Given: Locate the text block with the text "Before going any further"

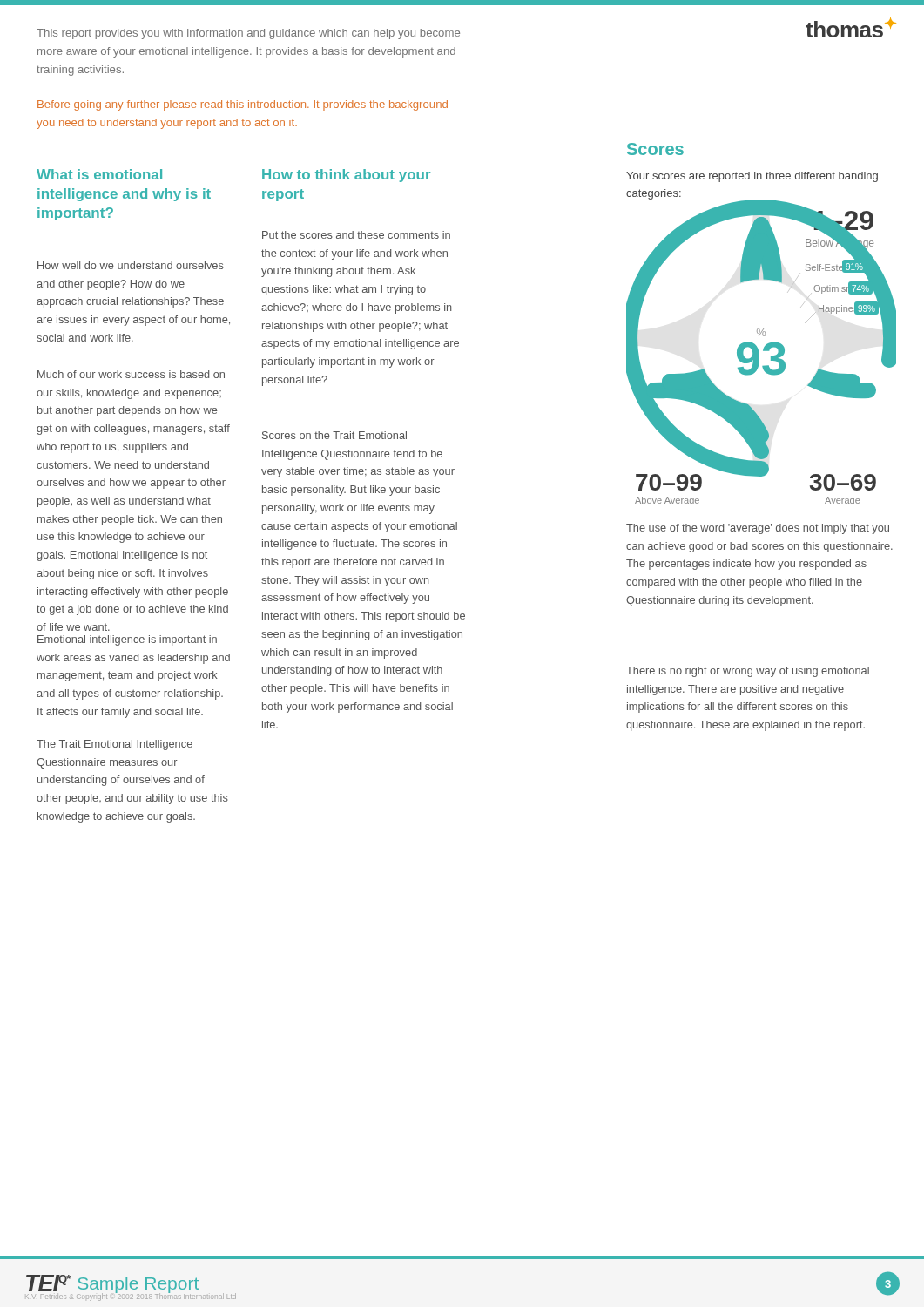Looking at the screenshot, I should (243, 113).
